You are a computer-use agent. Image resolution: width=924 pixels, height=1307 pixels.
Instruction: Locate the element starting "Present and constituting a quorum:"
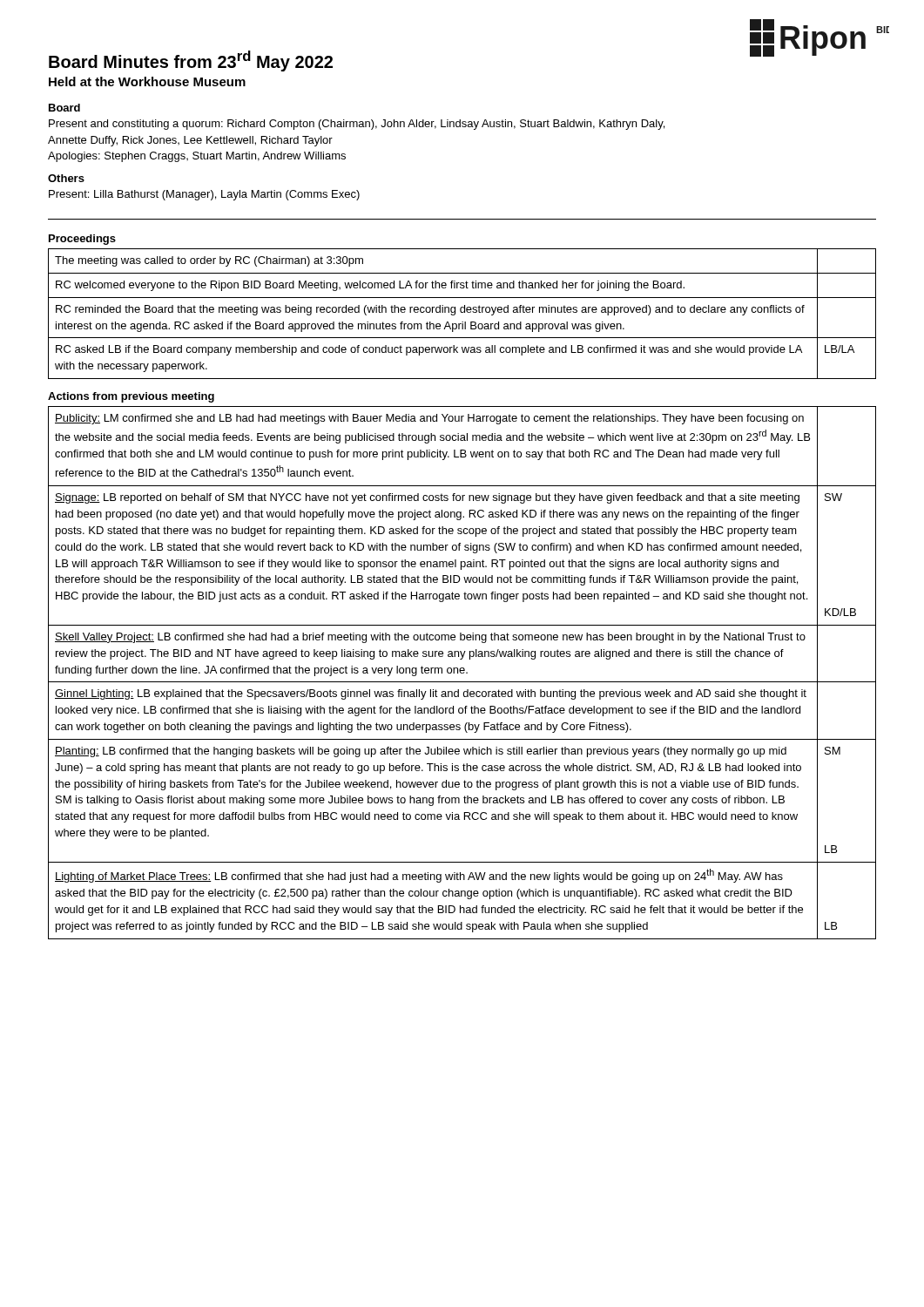tap(357, 125)
